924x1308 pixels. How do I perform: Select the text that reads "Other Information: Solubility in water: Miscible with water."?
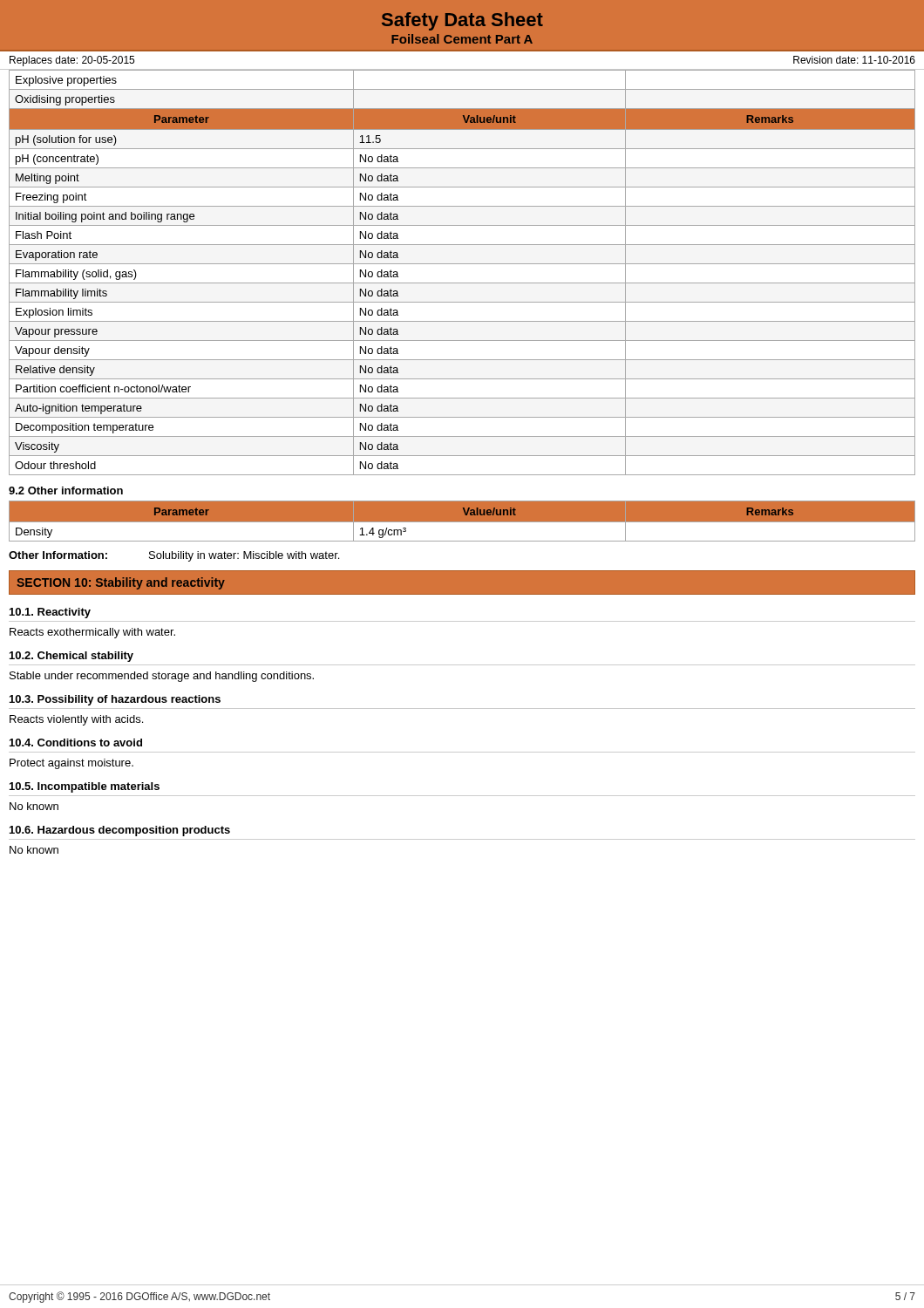(174, 555)
